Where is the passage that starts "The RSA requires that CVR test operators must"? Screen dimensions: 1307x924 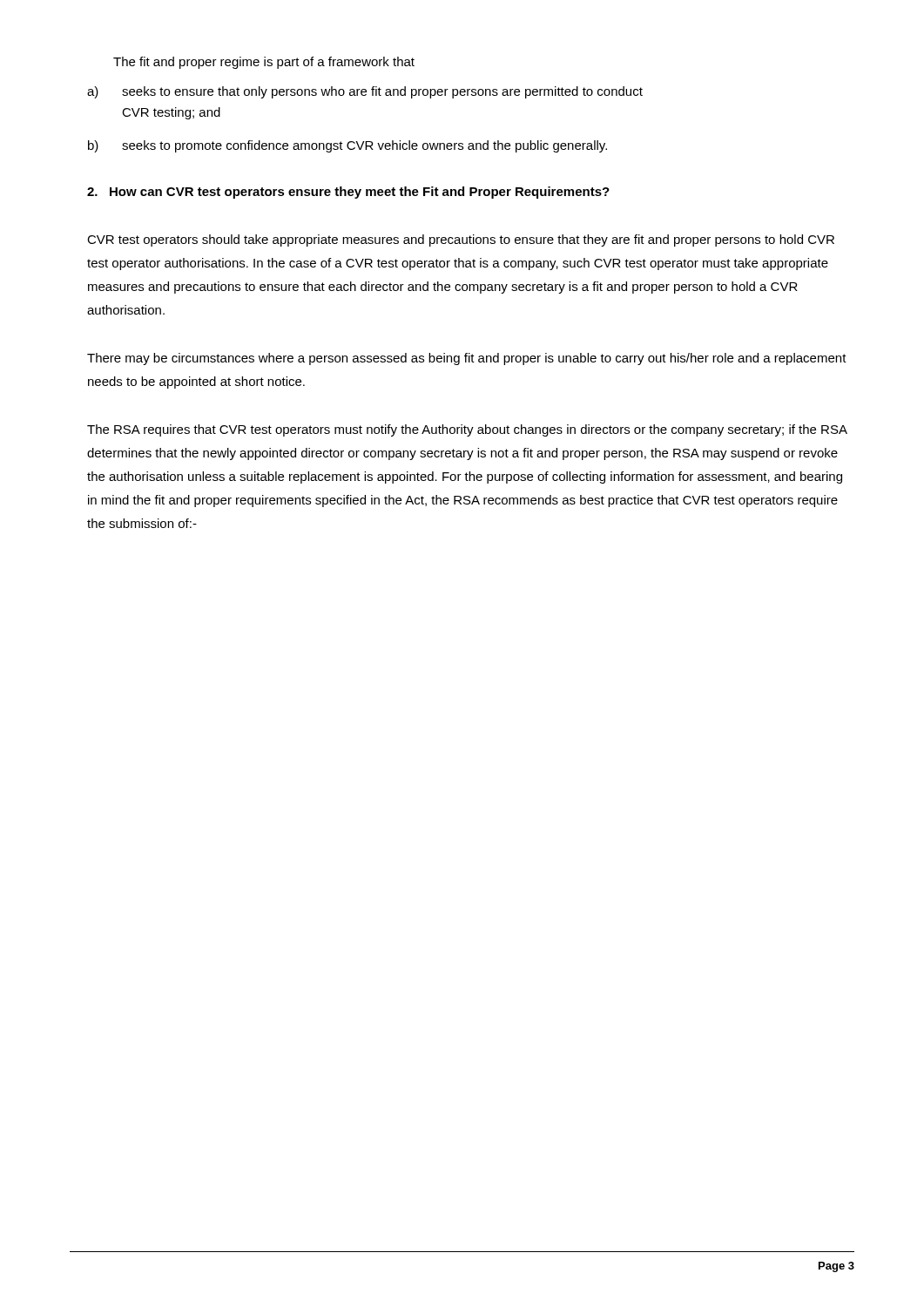[467, 476]
